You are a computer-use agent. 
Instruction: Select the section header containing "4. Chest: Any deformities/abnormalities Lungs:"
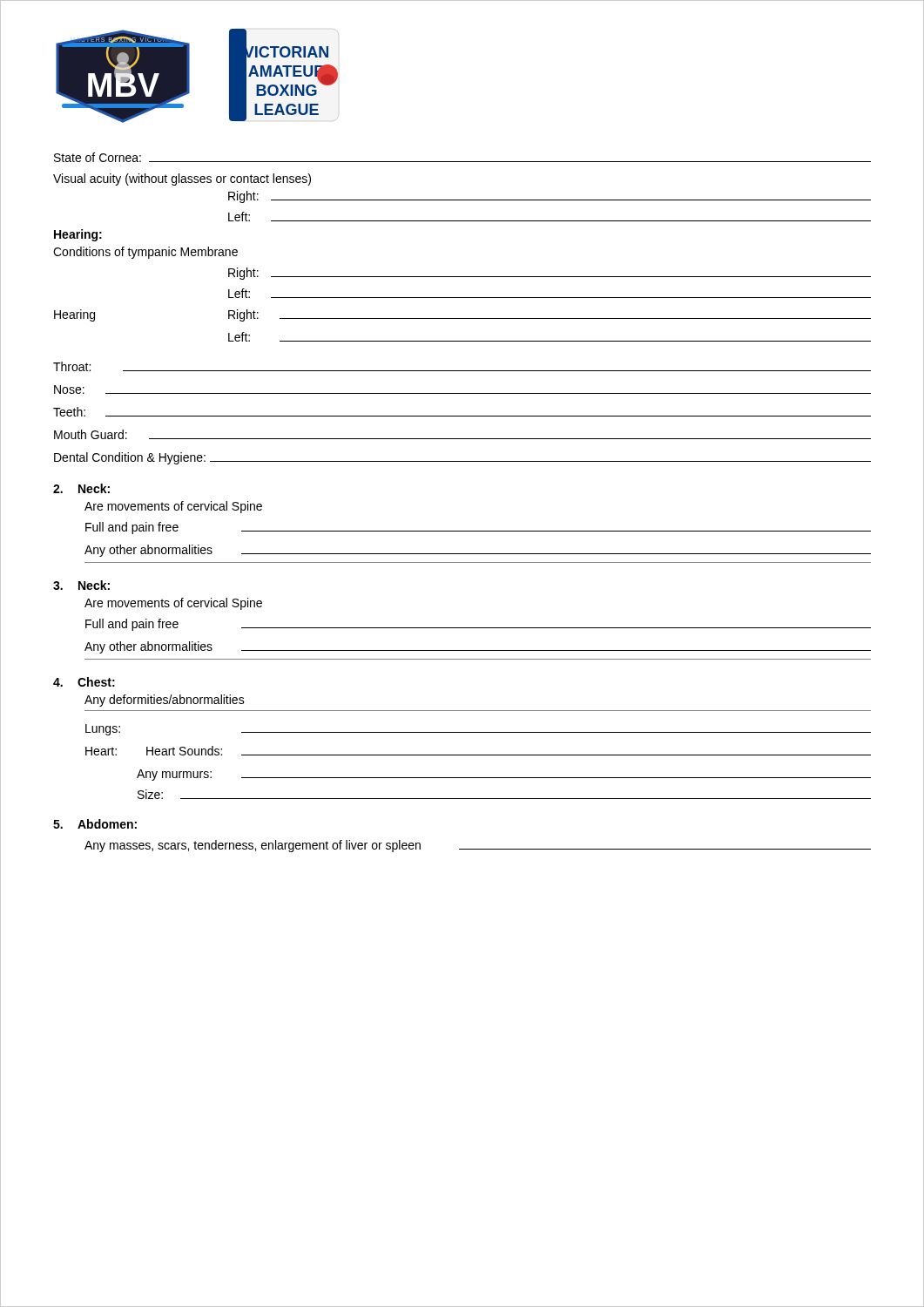462,738
